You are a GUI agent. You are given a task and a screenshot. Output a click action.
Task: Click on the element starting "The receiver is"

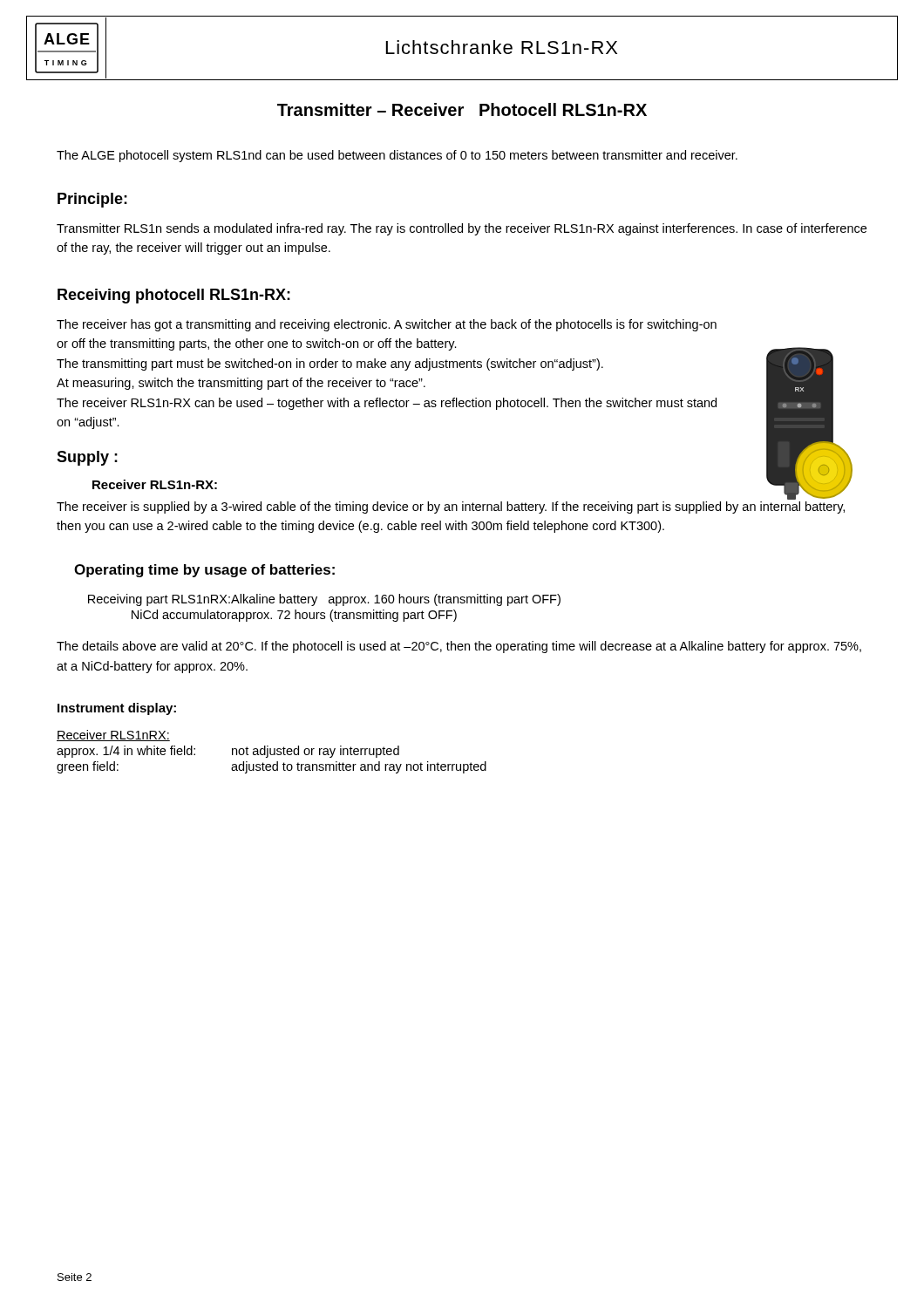[451, 516]
